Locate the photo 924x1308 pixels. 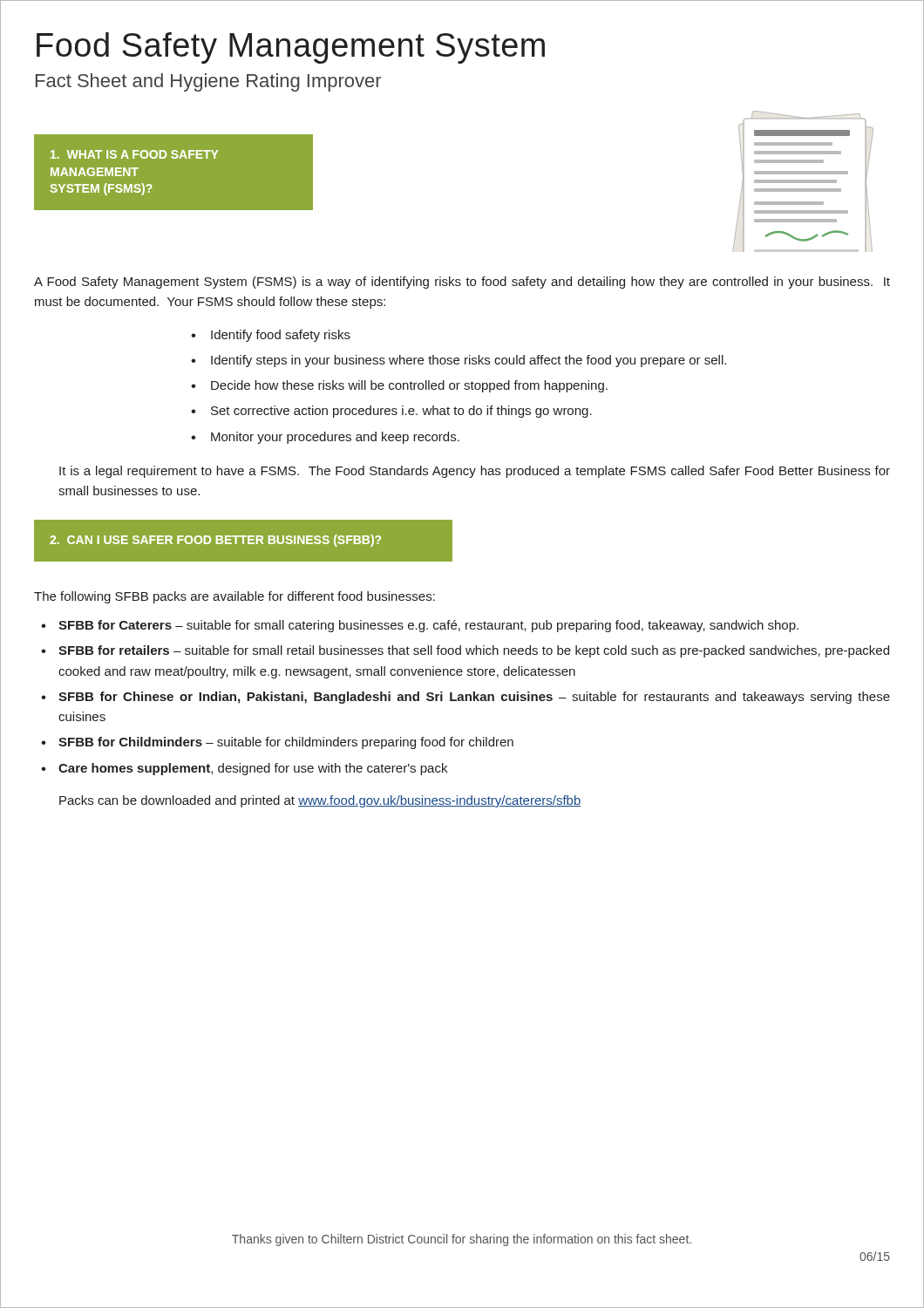[x=805, y=182]
